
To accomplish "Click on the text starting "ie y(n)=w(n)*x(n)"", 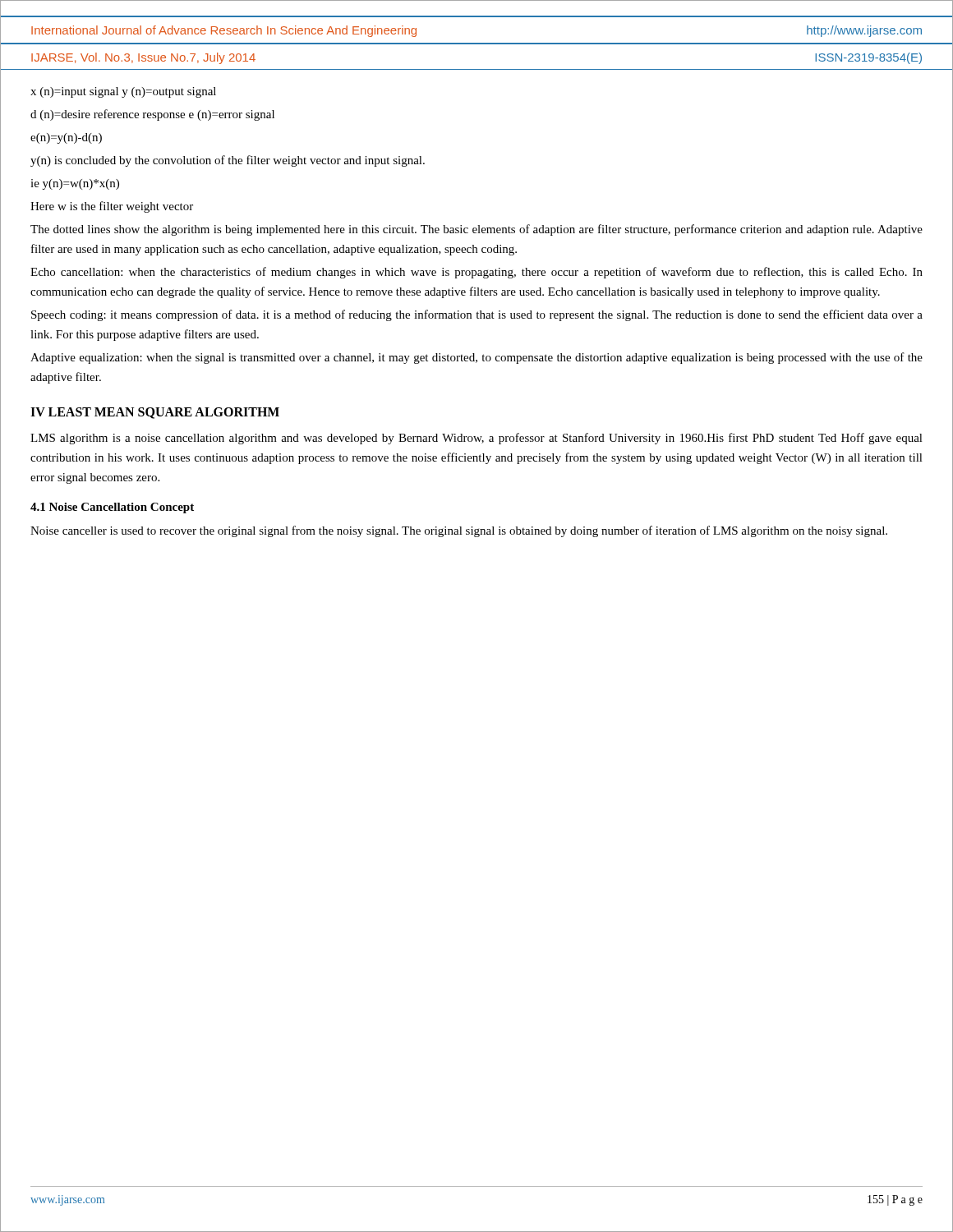I will click(x=75, y=183).
